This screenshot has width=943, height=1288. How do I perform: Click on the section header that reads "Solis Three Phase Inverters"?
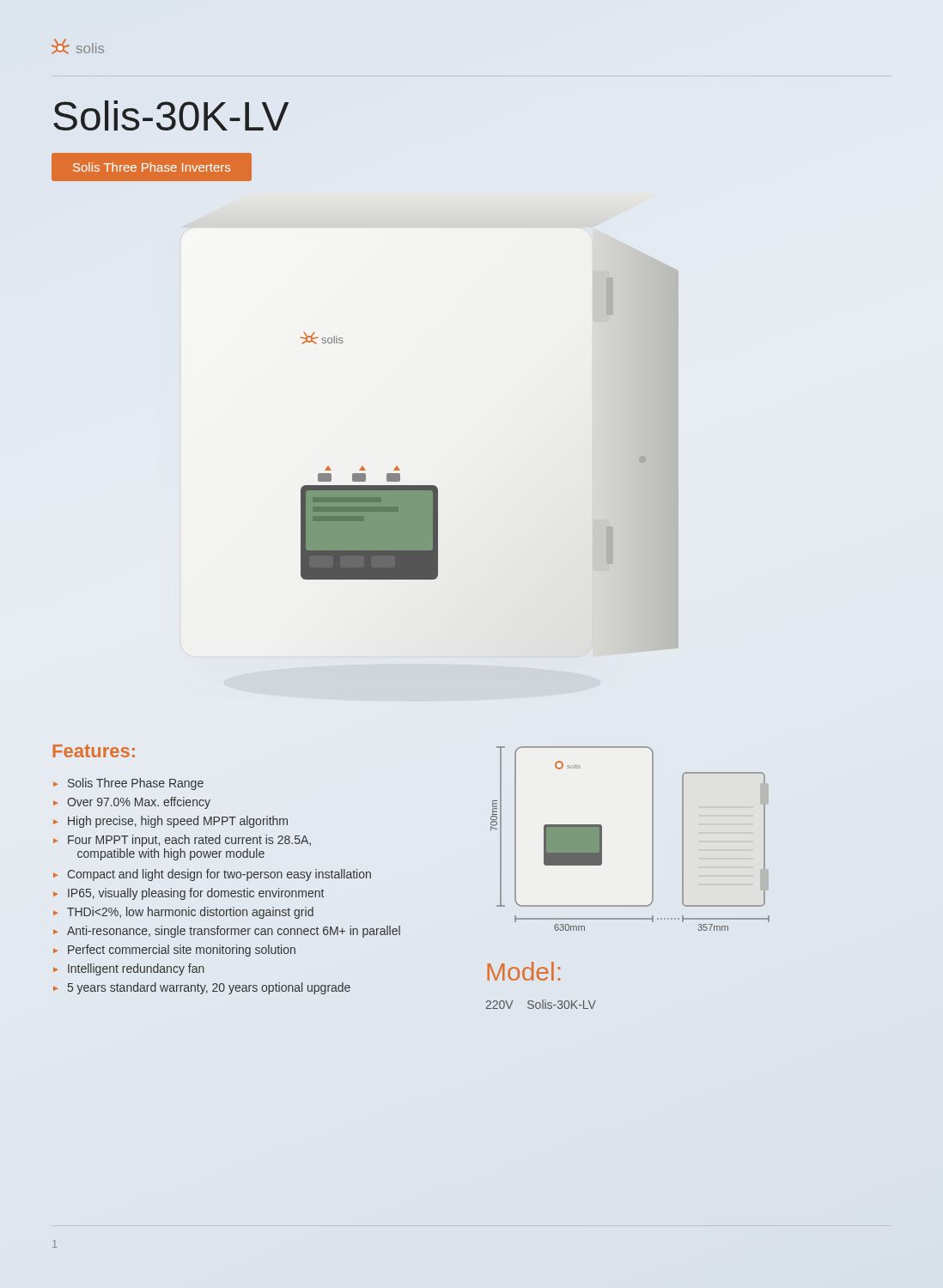pos(151,167)
